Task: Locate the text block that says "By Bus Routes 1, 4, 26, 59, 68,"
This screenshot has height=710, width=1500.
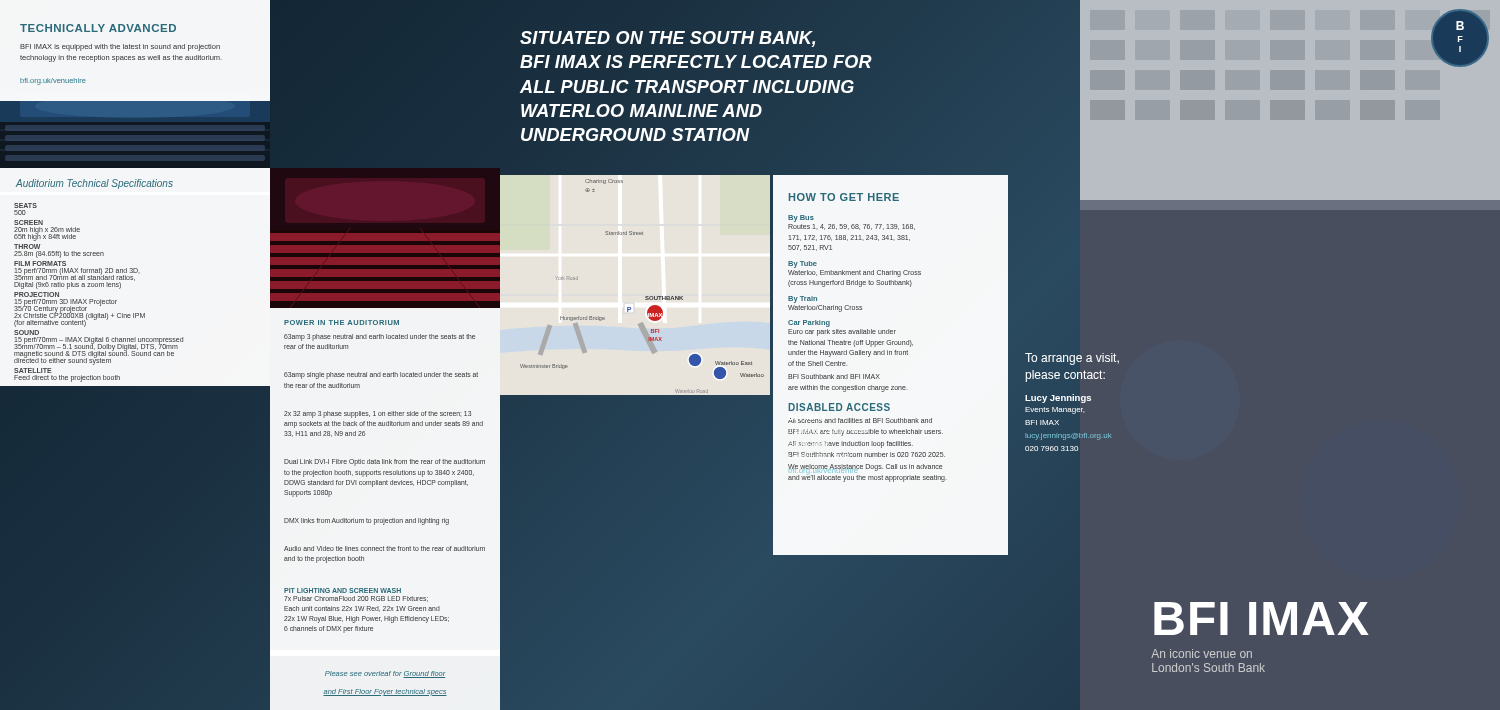Action: (890, 348)
